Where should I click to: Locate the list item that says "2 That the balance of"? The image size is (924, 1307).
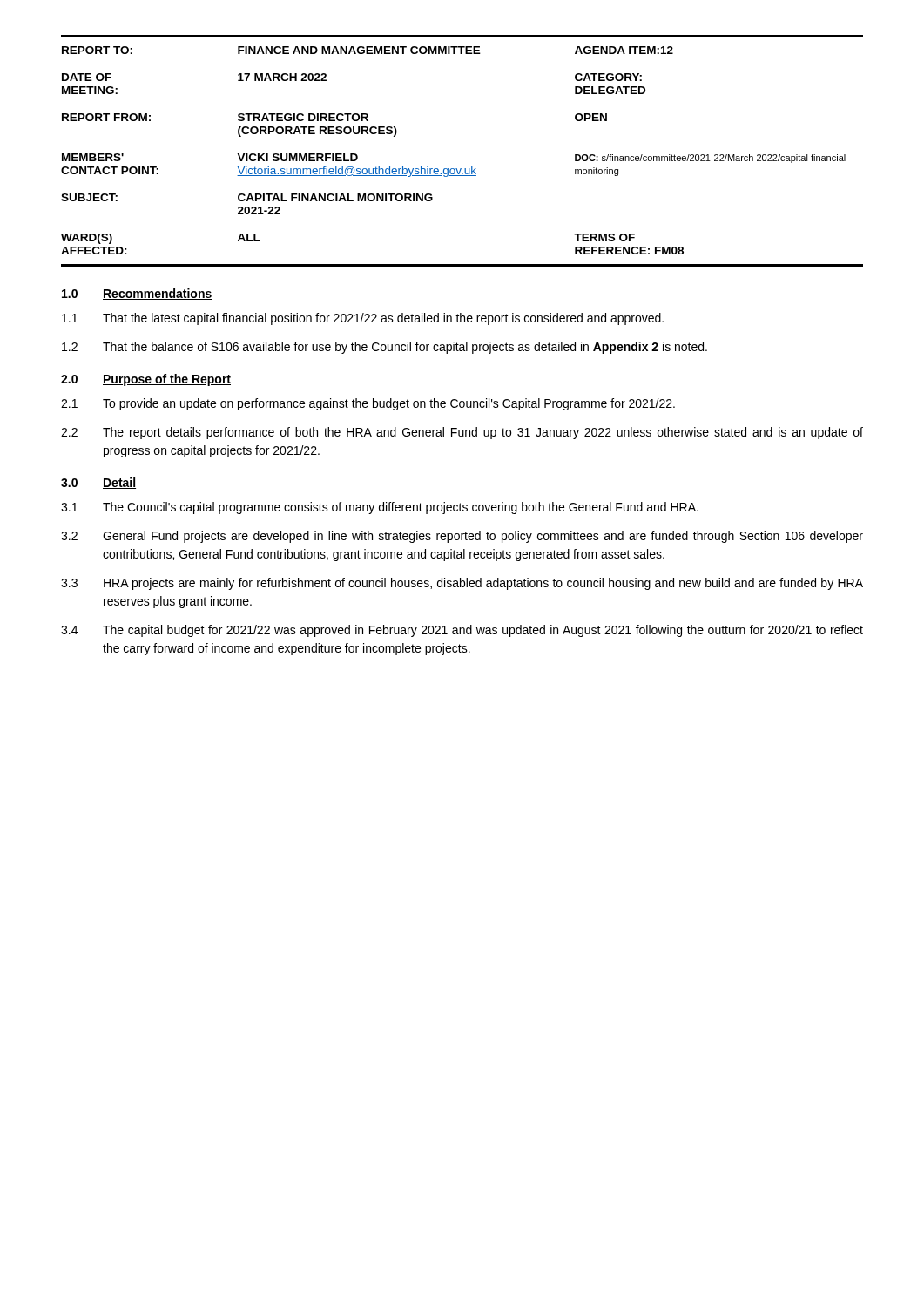[x=462, y=347]
